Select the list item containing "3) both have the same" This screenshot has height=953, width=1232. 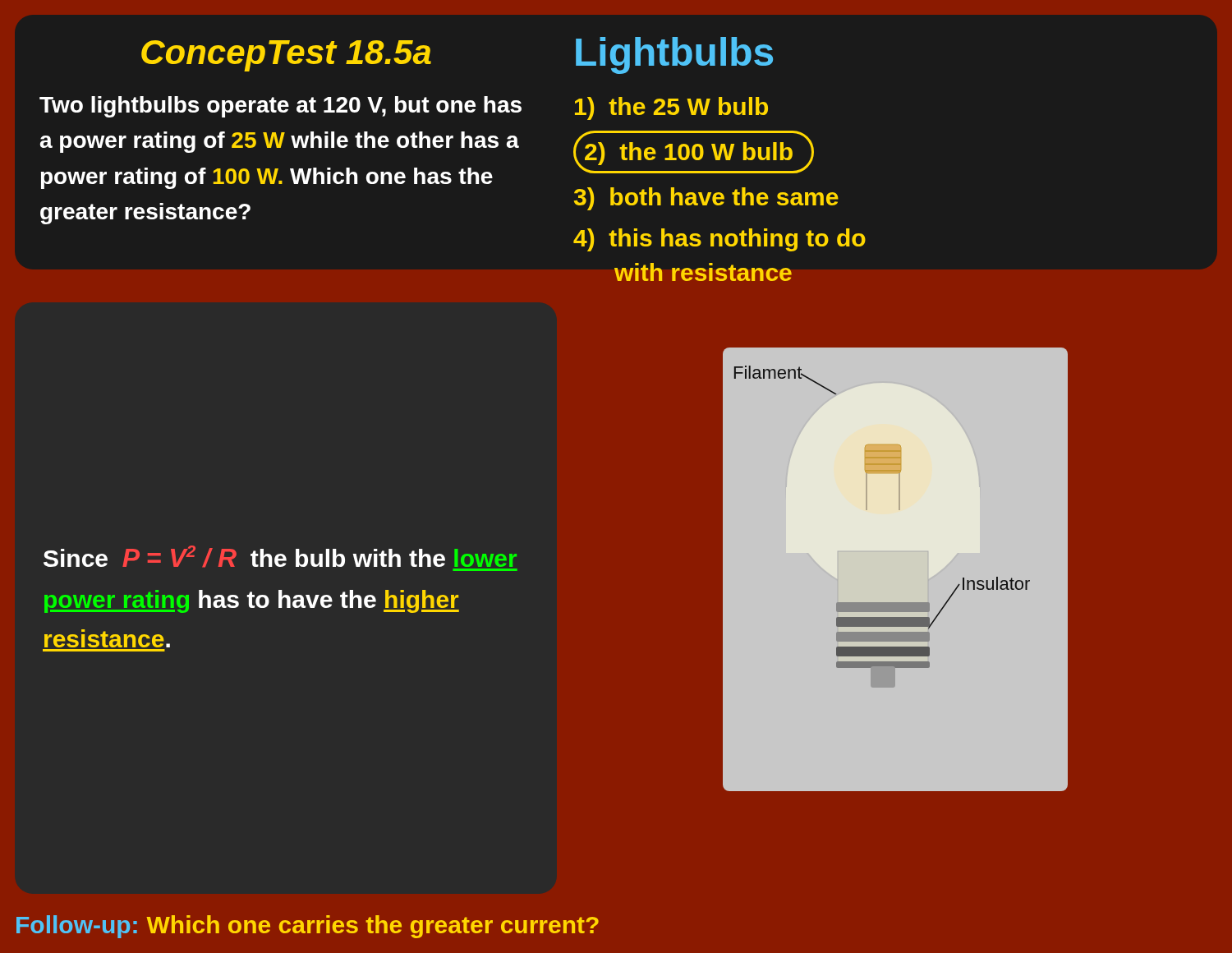coord(706,197)
